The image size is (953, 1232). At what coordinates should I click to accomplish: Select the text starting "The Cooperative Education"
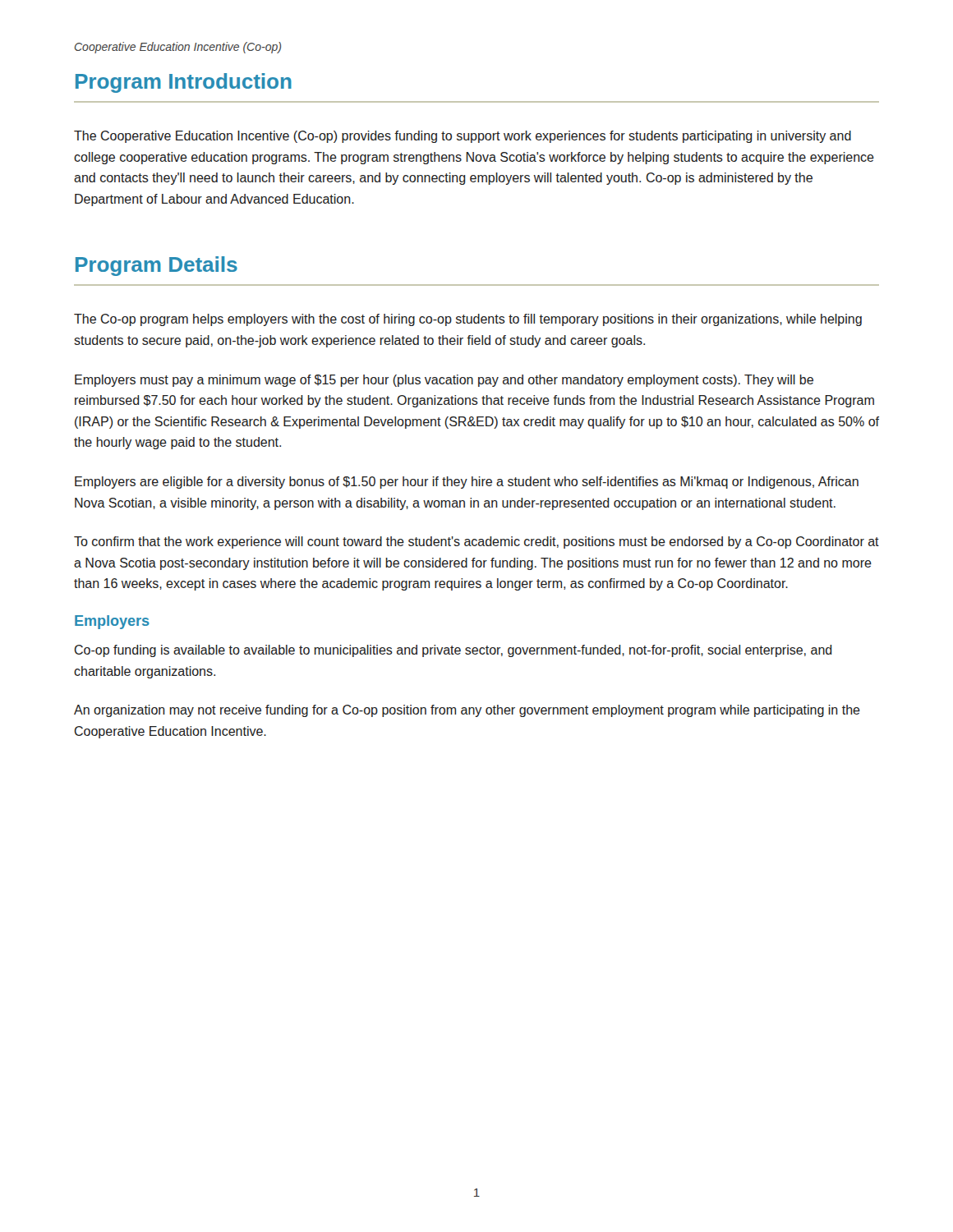(x=474, y=167)
